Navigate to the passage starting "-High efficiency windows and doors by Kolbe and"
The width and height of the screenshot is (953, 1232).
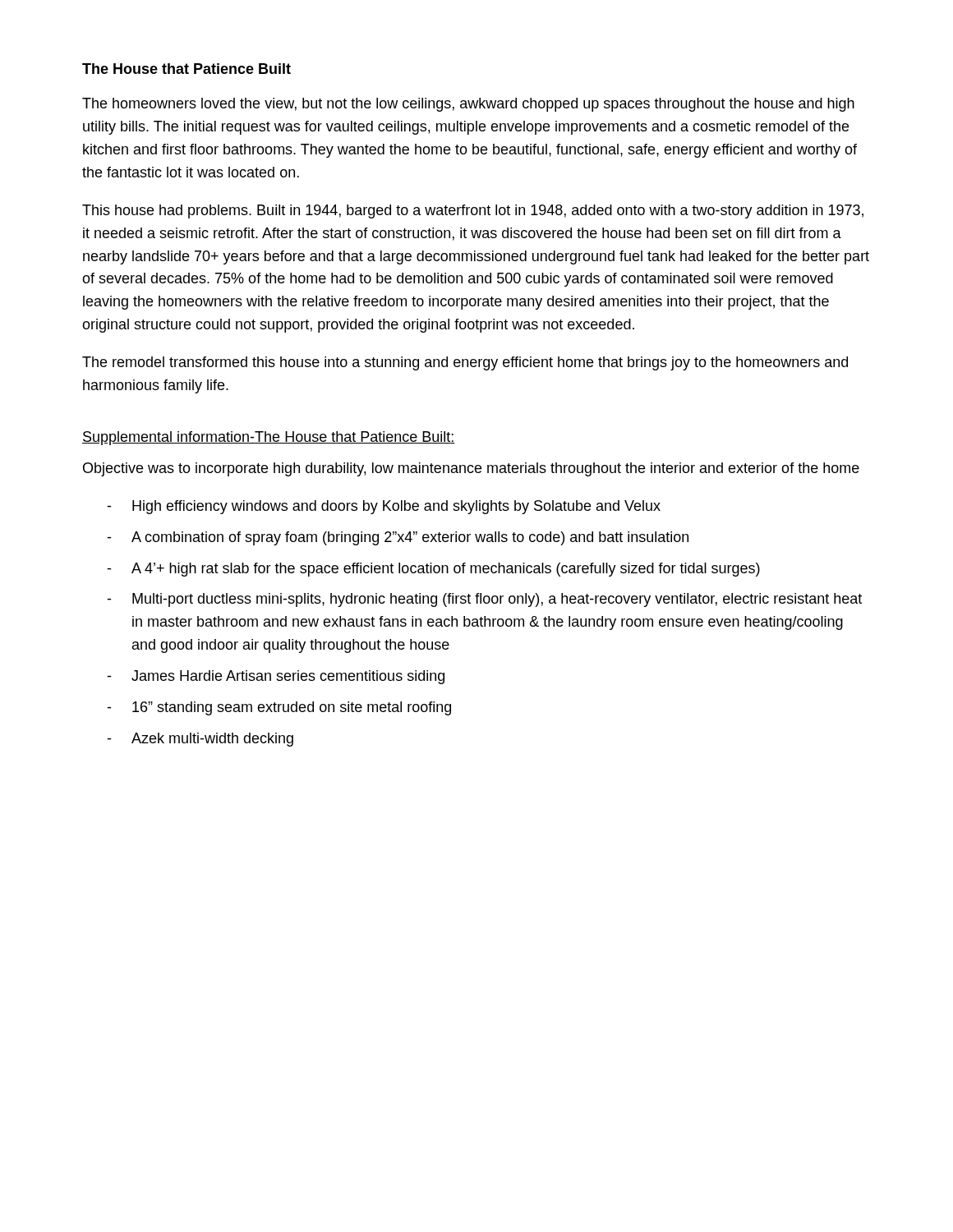click(384, 506)
